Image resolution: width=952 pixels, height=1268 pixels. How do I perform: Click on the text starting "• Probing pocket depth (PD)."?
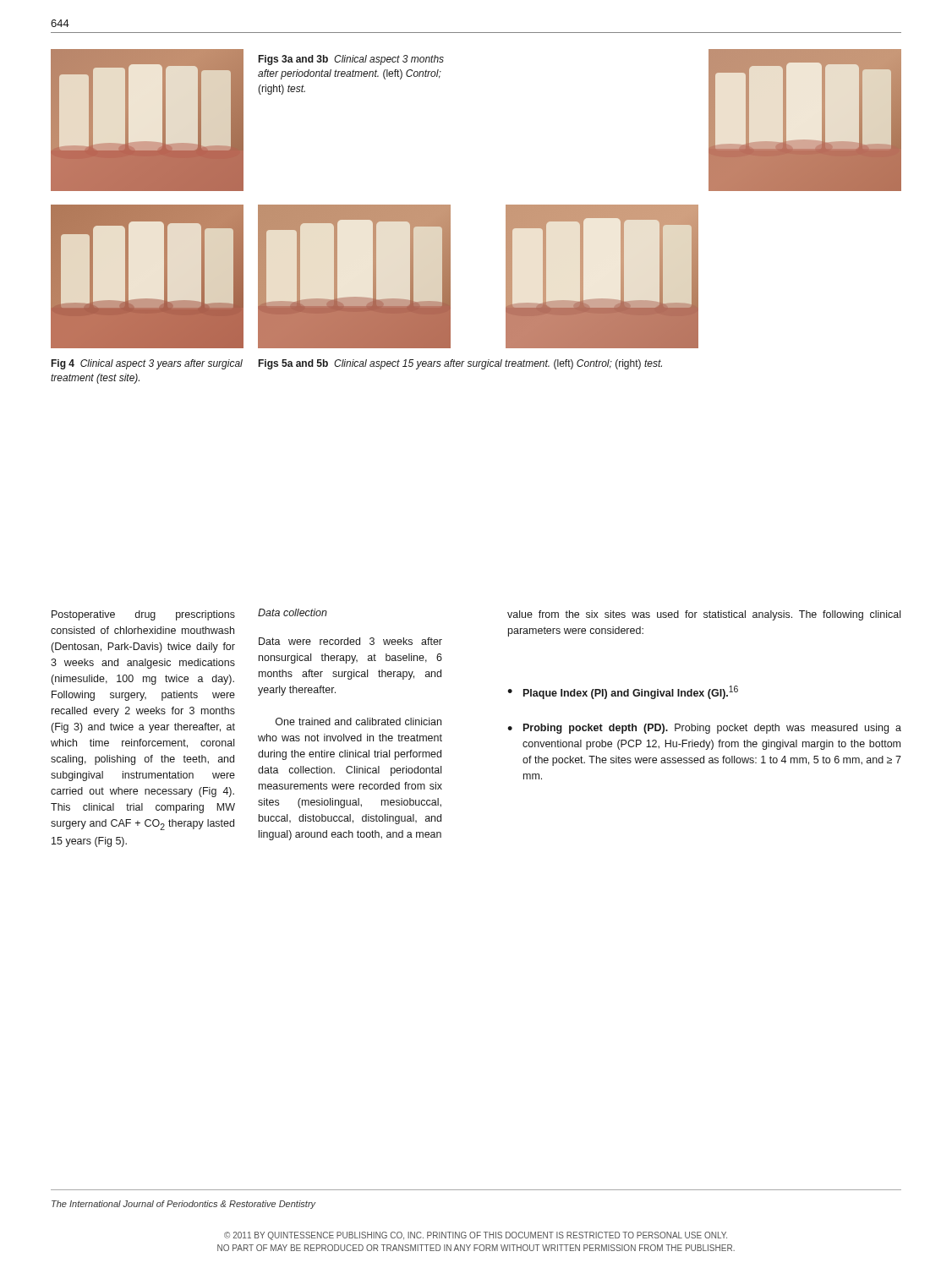[704, 752]
